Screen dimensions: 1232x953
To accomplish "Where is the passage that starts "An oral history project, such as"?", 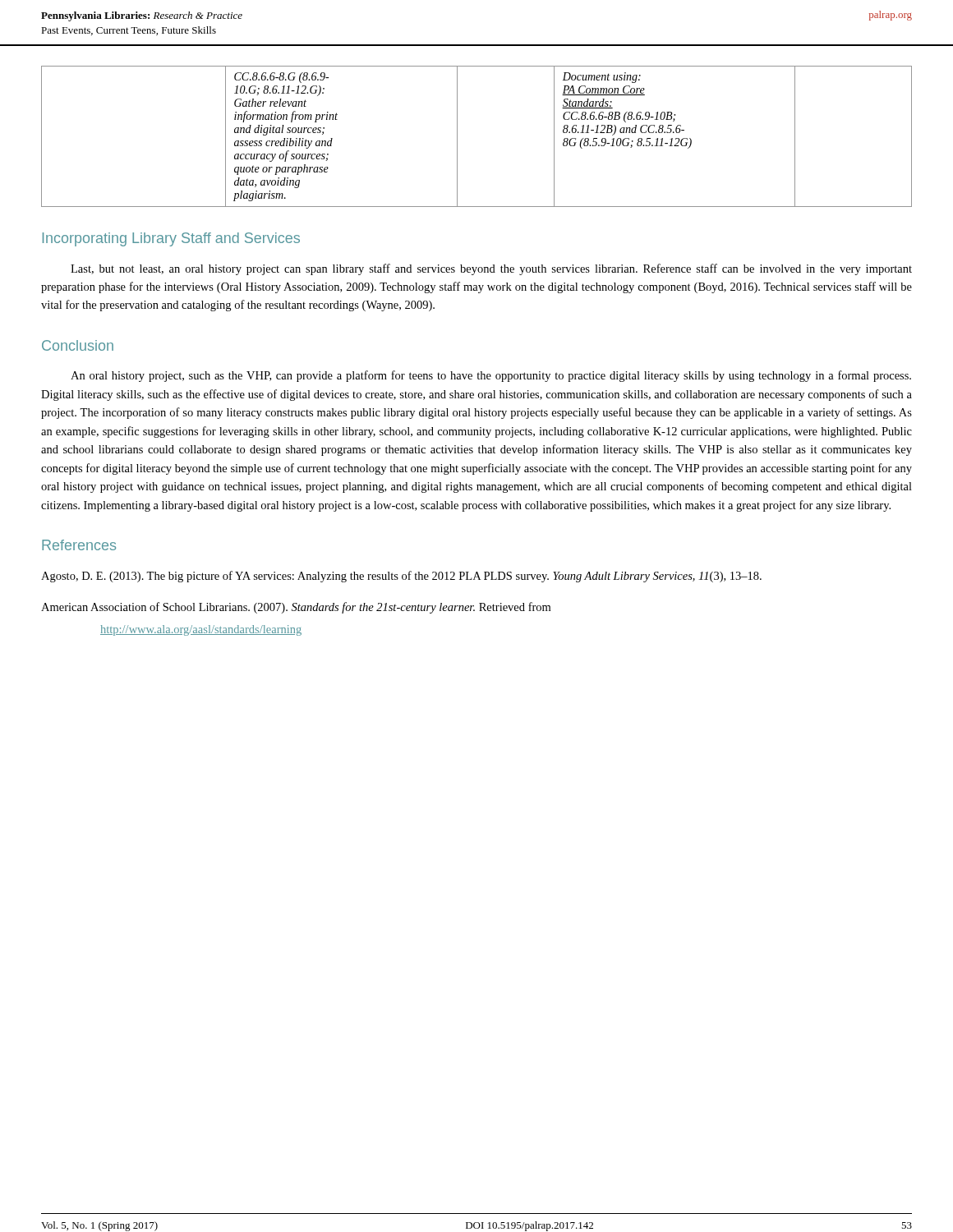I will (476, 440).
